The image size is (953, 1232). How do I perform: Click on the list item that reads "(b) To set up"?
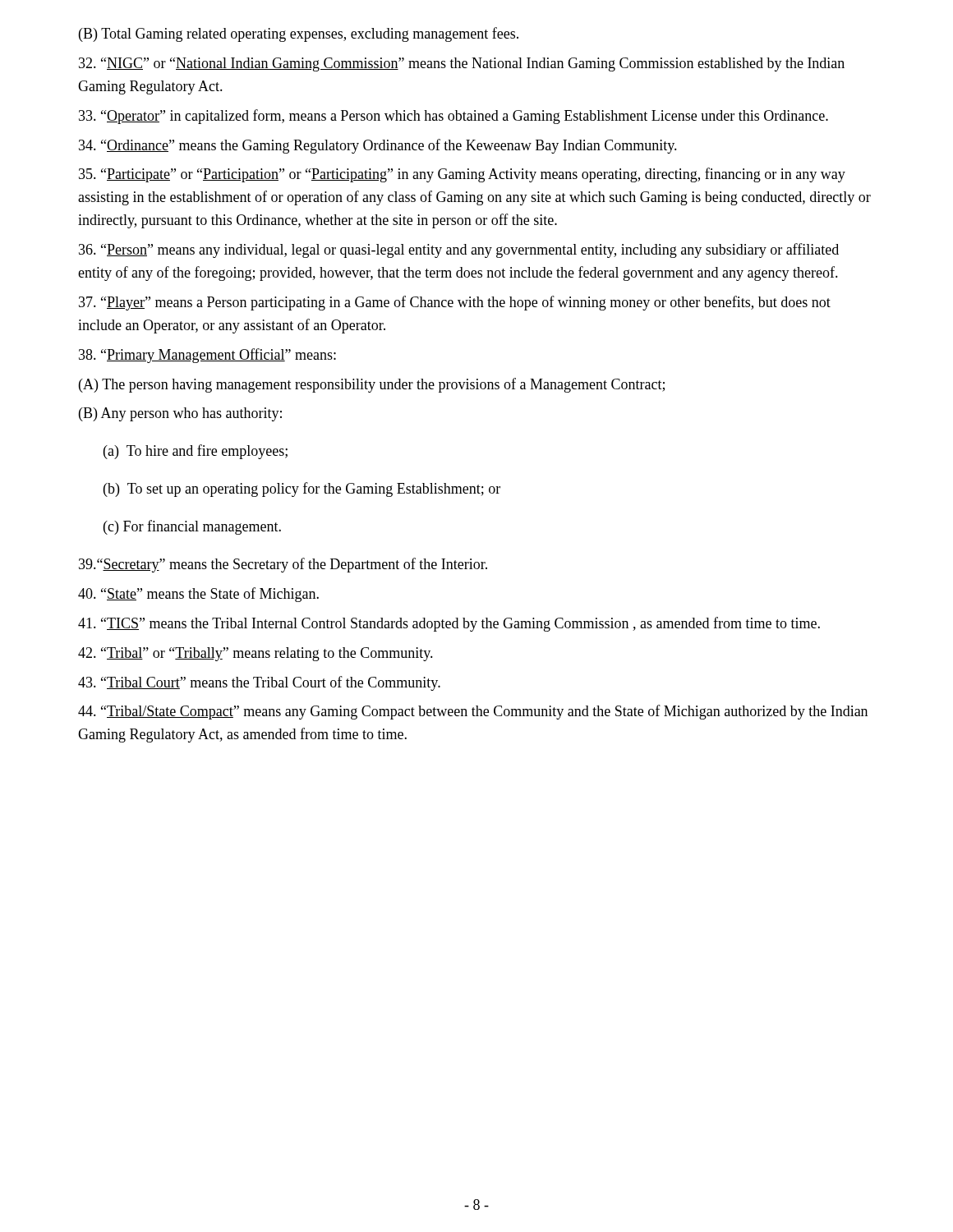coord(489,490)
